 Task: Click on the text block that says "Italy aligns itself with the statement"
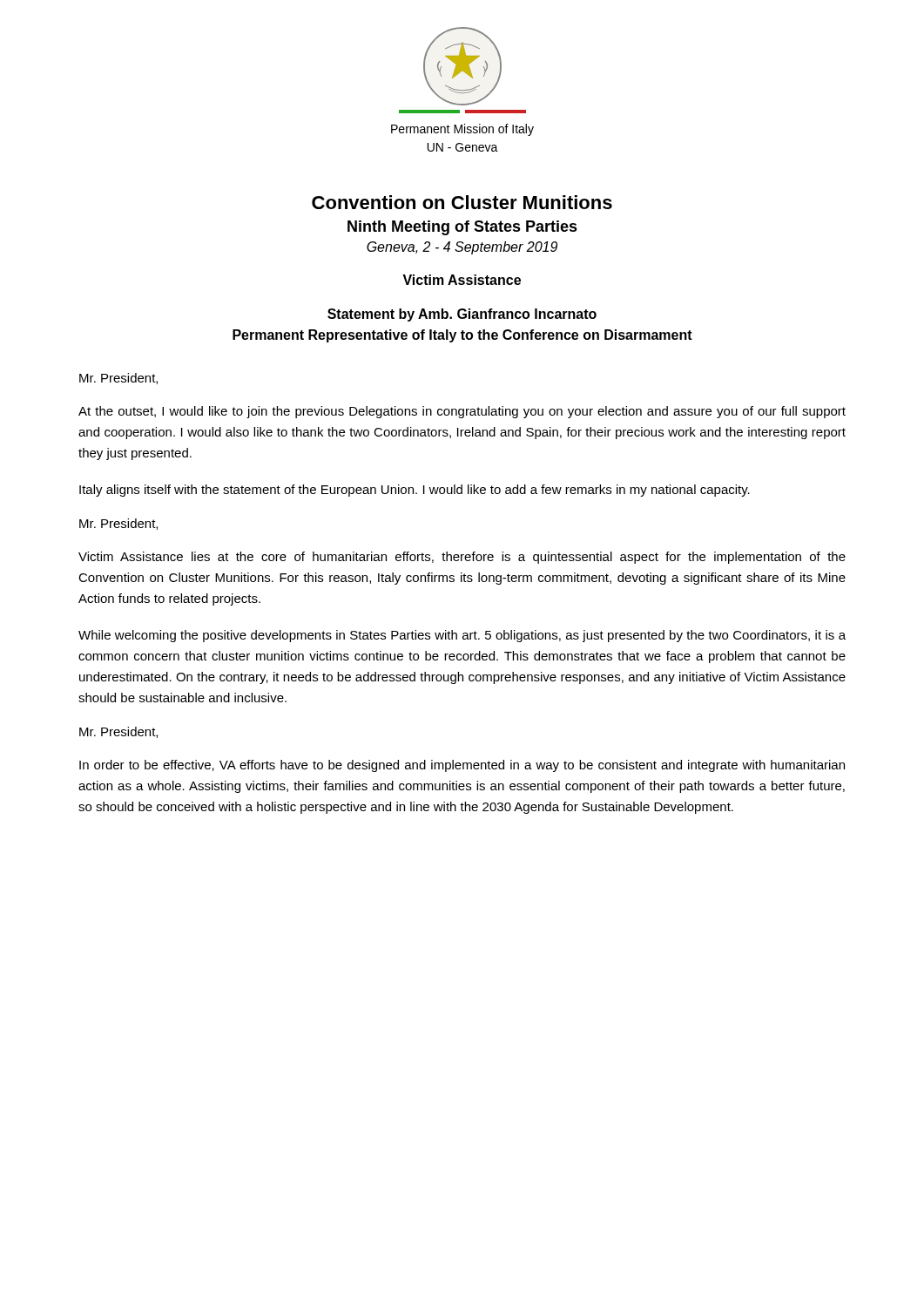pyautogui.click(x=414, y=489)
